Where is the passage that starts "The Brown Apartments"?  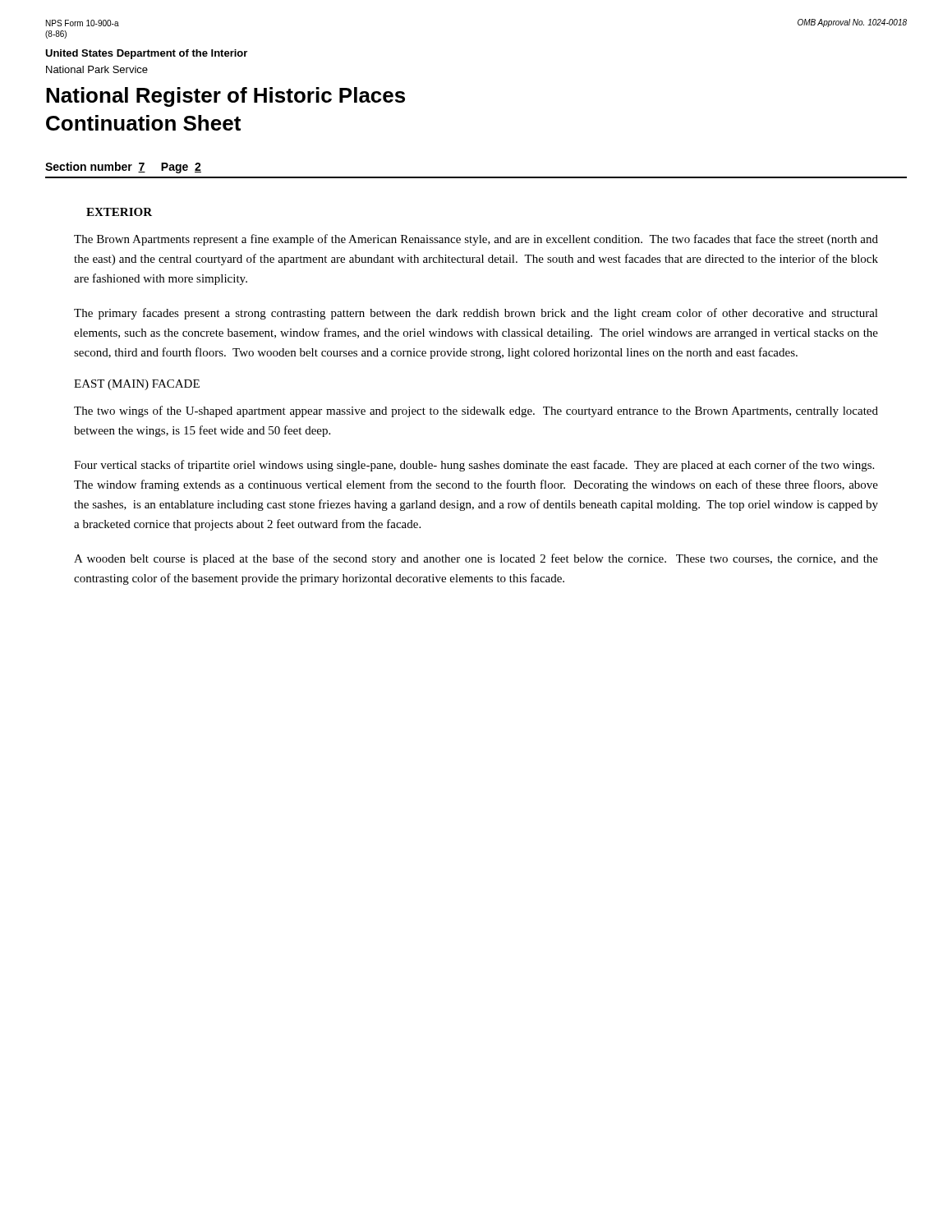(x=476, y=259)
